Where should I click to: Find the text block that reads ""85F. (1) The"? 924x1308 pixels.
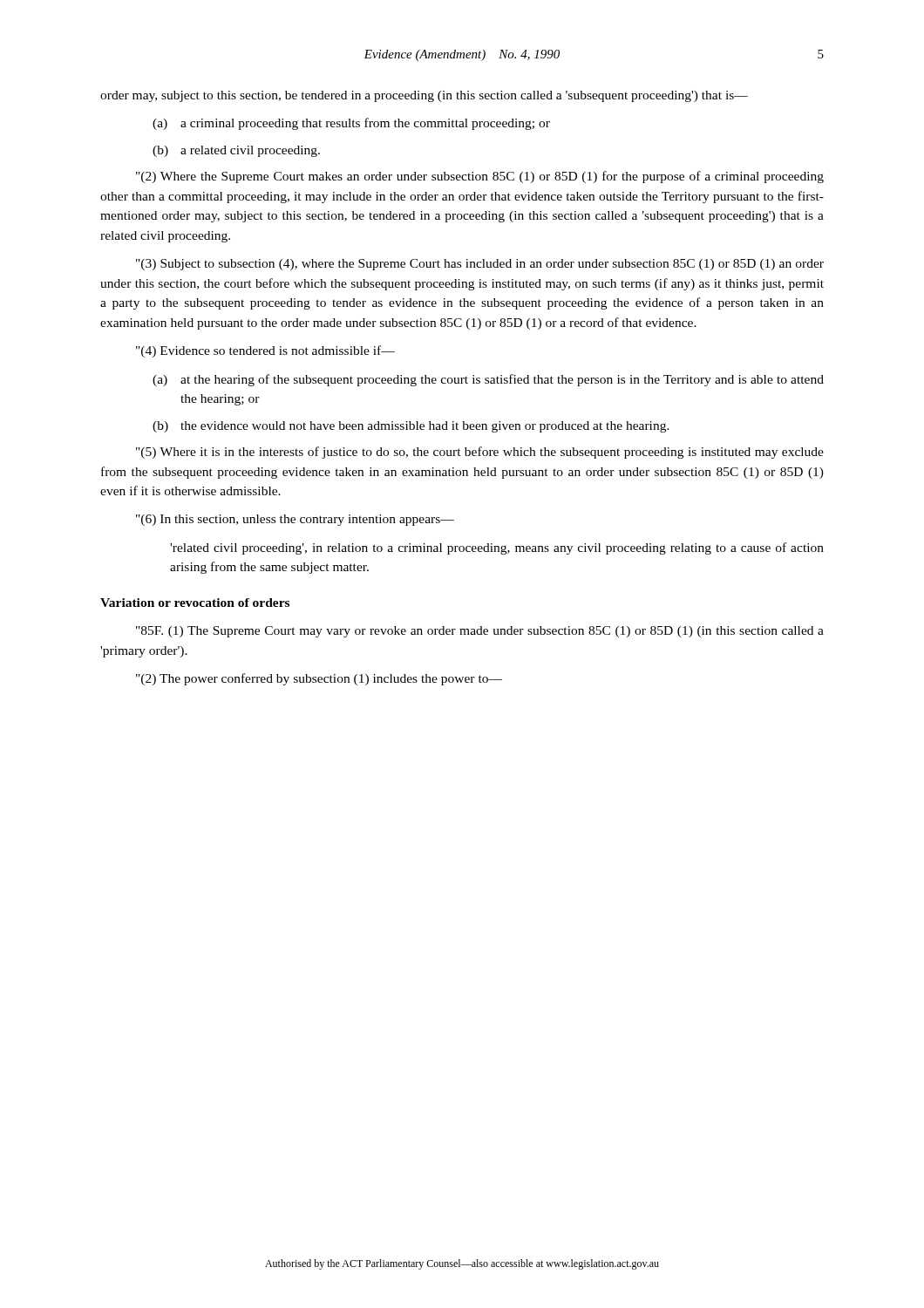tap(462, 640)
